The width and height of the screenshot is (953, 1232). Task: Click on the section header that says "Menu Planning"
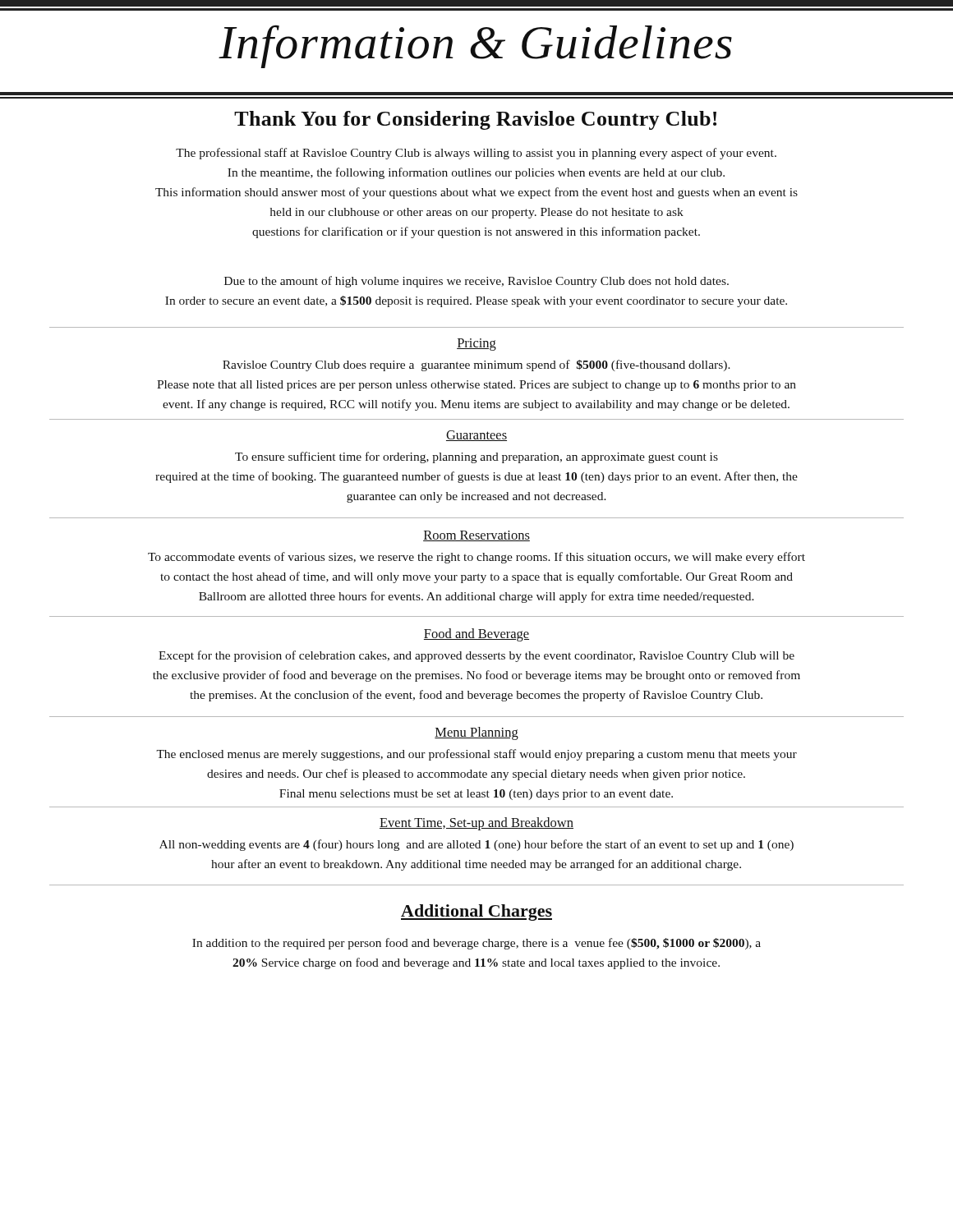pos(476,732)
